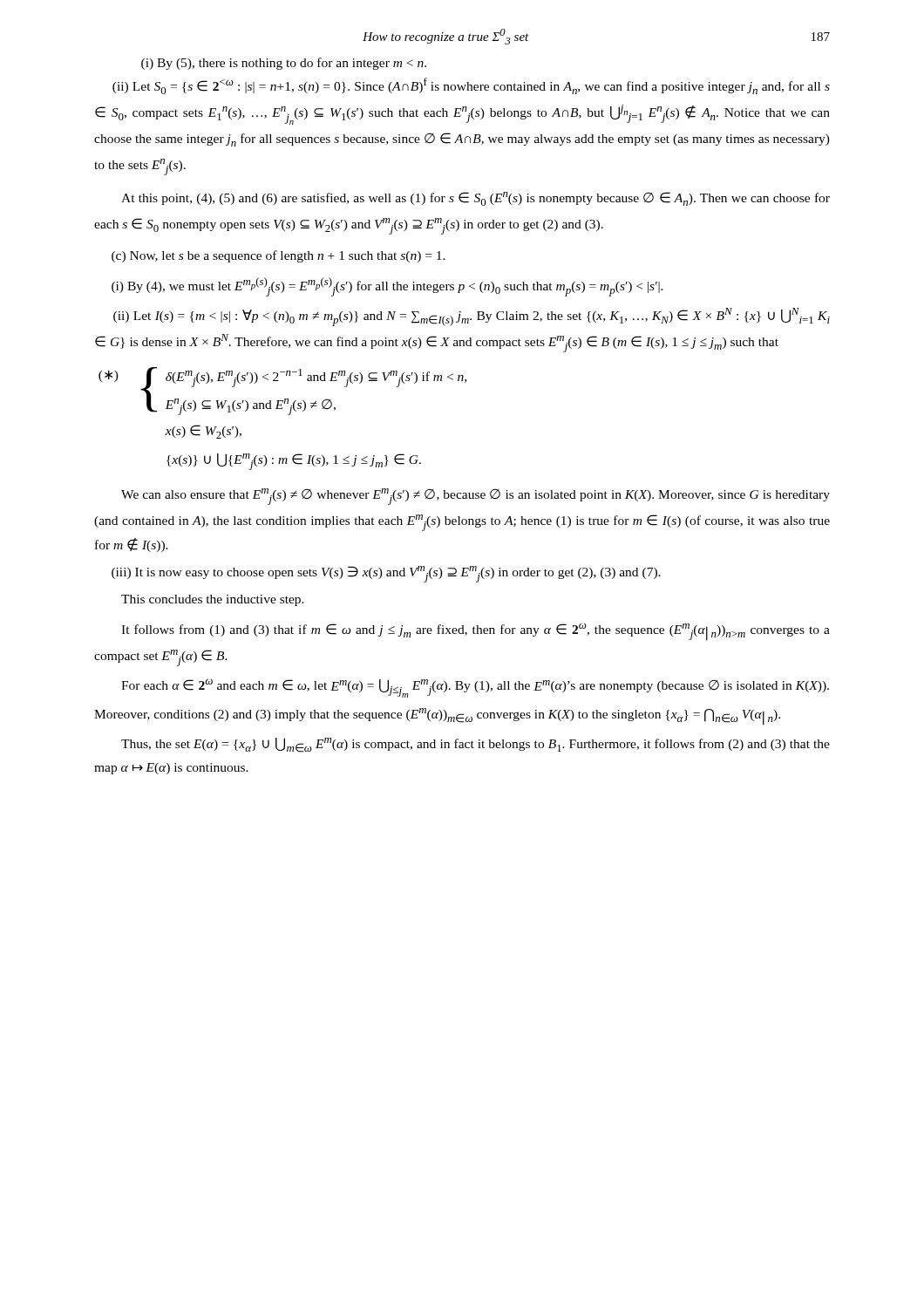Click on the text block that reads "At this point, (4), (5) and (6)"
The height and width of the screenshot is (1308, 924).
tap(462, 211)
